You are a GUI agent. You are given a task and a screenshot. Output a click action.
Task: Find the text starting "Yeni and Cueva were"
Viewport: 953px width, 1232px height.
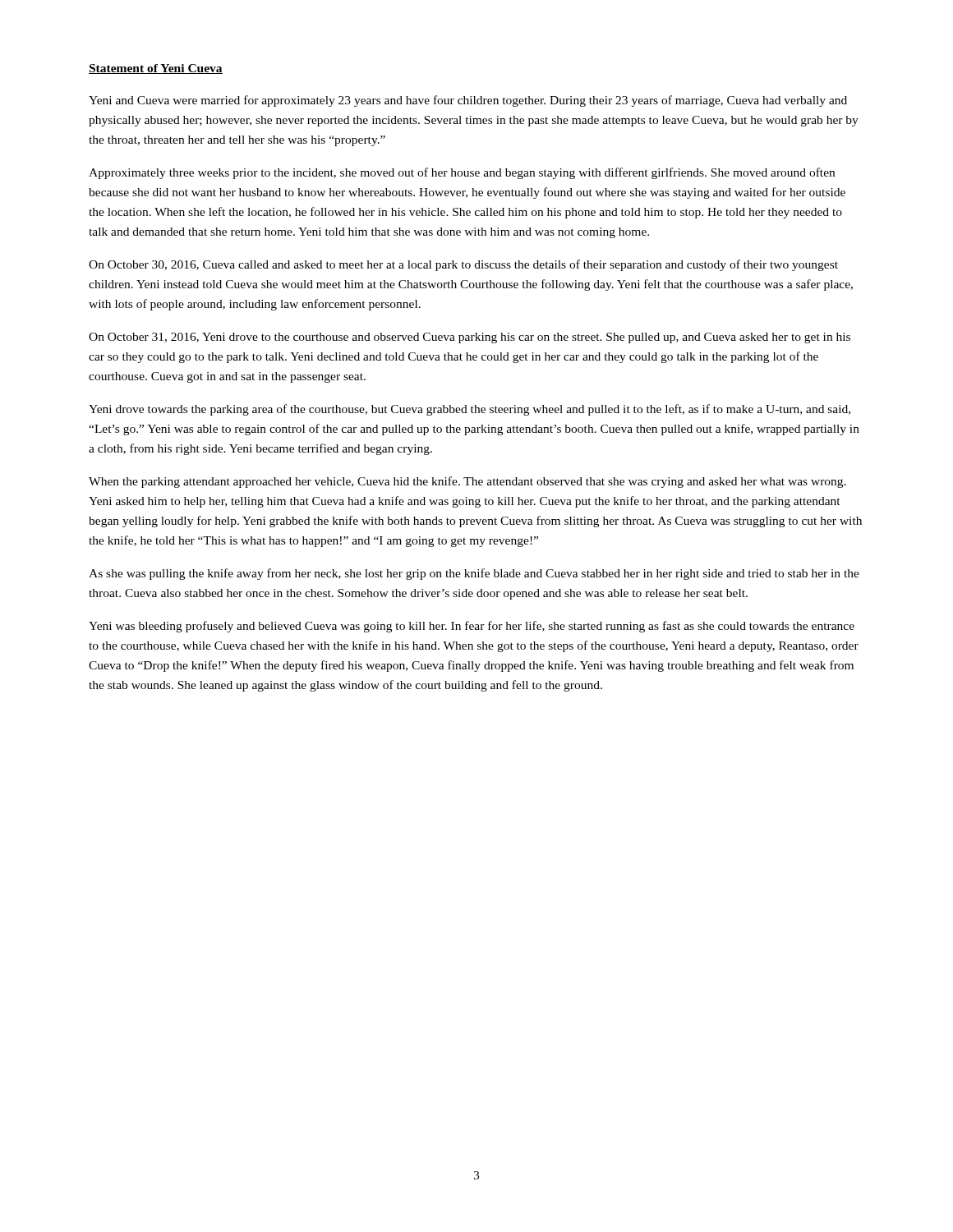point(474,119)
